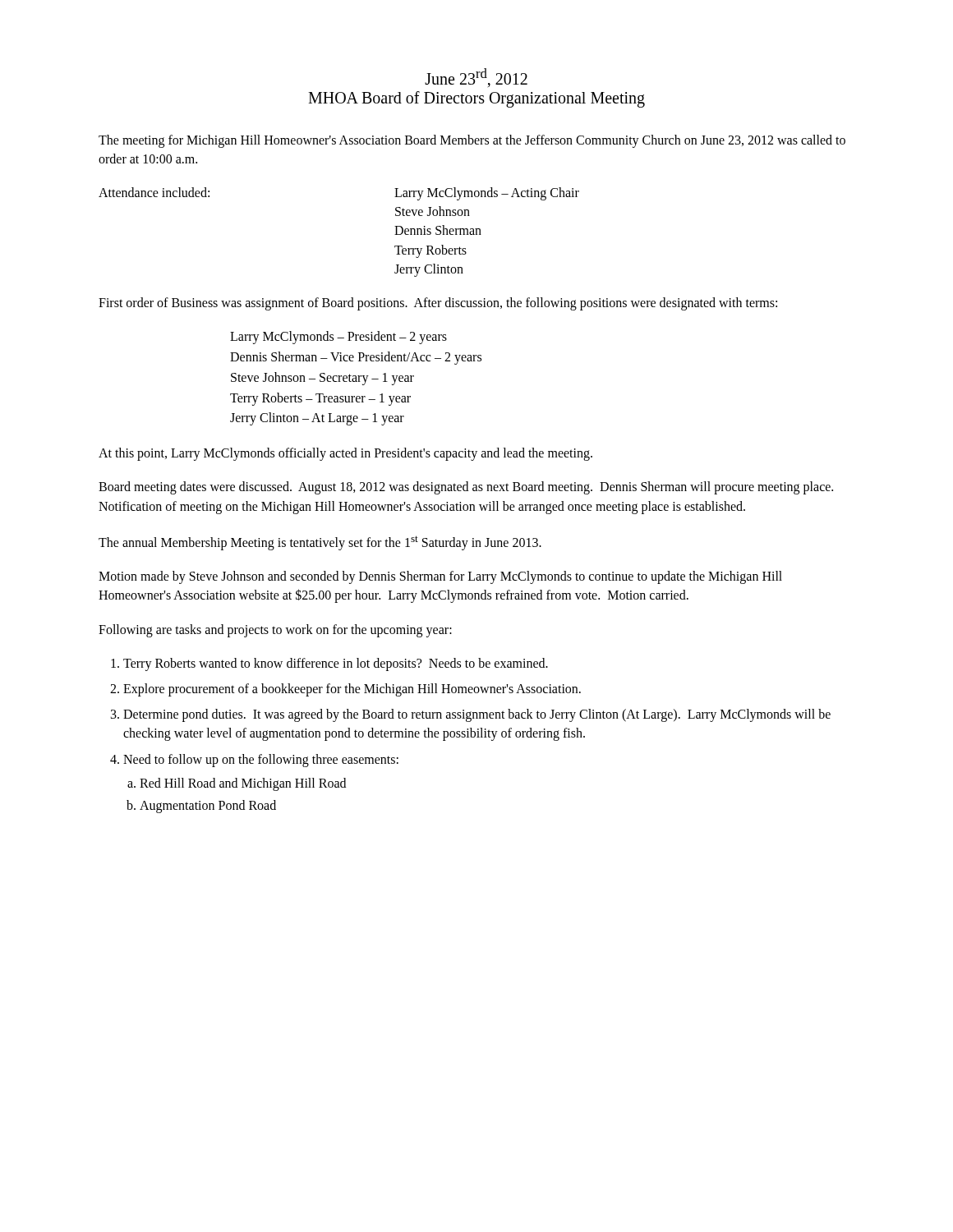
Task: Locate the text block that says "Attendance included: Larry"
Action: [x=476, y=231]
